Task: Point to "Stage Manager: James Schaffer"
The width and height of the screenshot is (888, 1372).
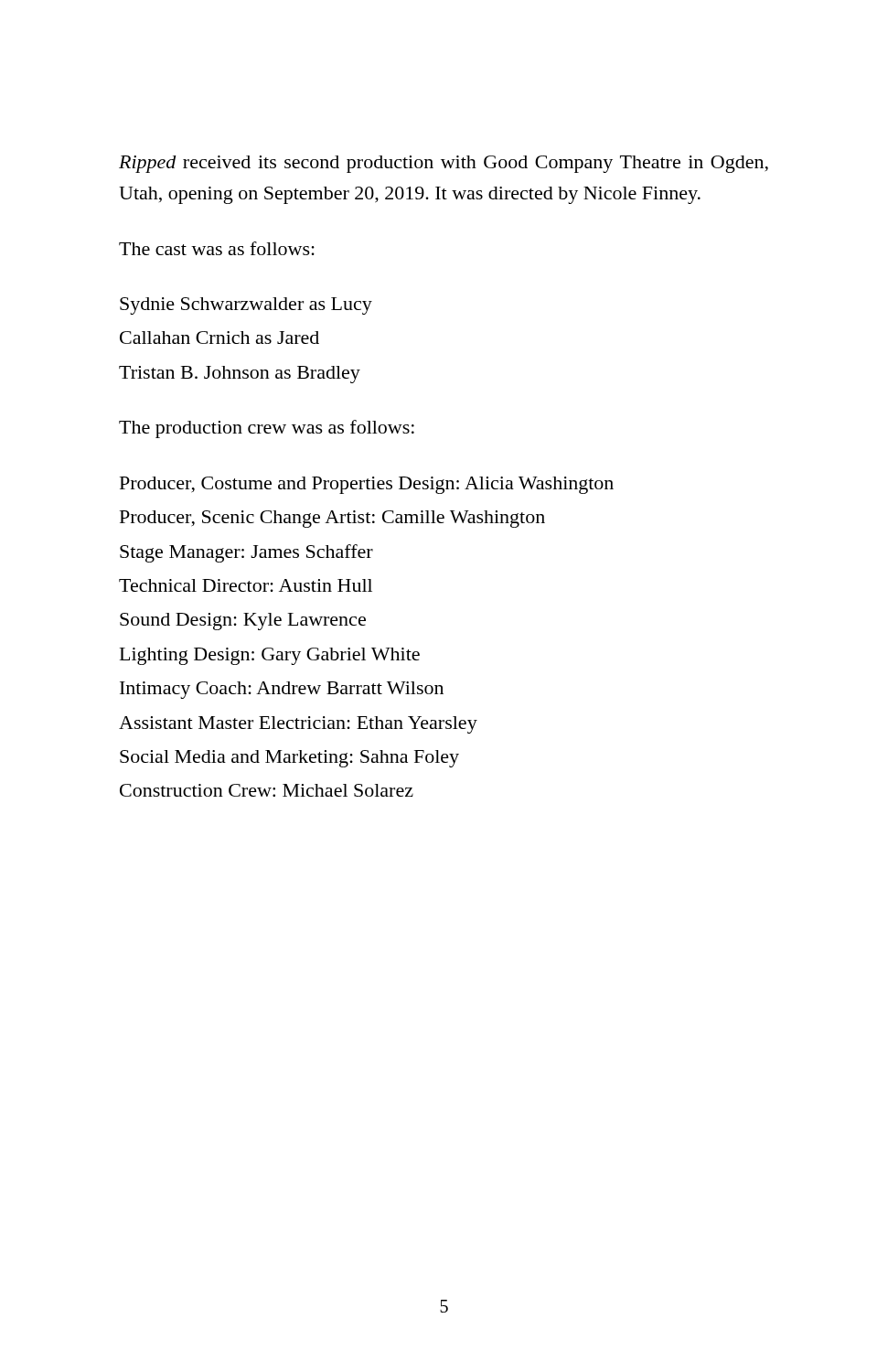Action: [x=246, y=551]
